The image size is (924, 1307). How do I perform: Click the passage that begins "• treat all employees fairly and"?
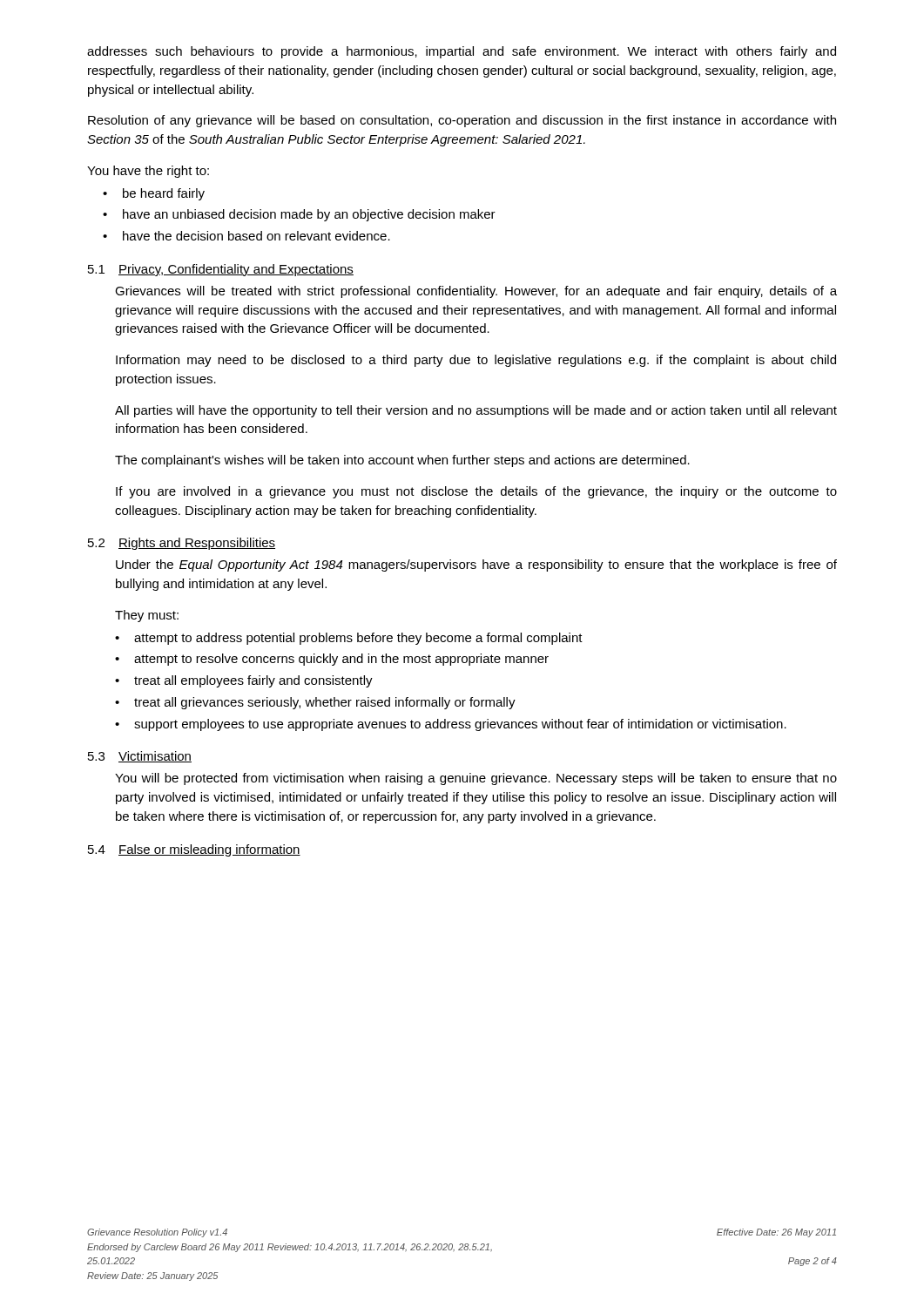coord(244,680)
